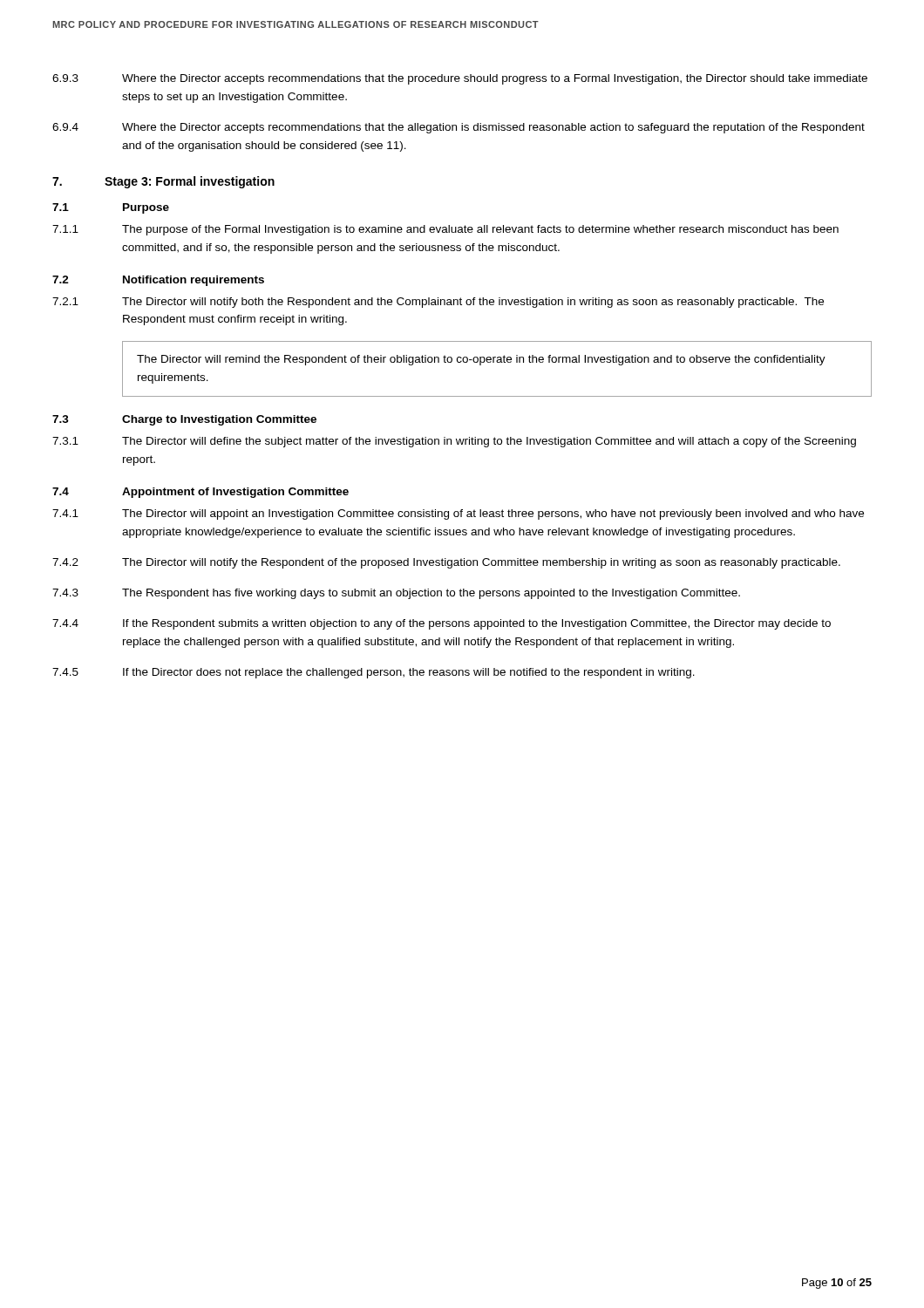This screenshot has height=1308, width=924.
Task: Find the list item with the text "6.9.4 Where the"
Action: pyautogui.click(x=462, y=137)
